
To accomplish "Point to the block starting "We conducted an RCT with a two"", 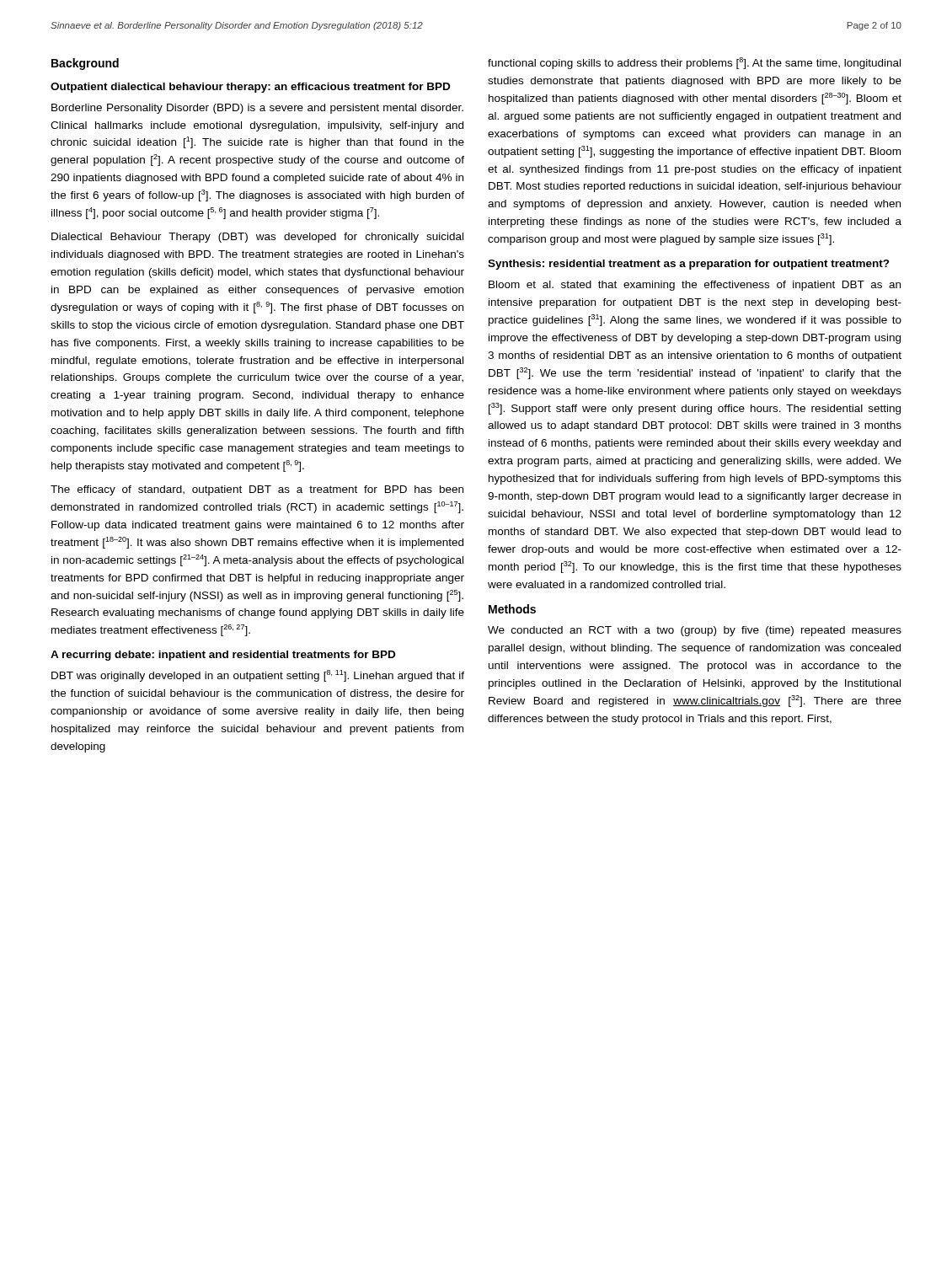I will click(695, 675).
